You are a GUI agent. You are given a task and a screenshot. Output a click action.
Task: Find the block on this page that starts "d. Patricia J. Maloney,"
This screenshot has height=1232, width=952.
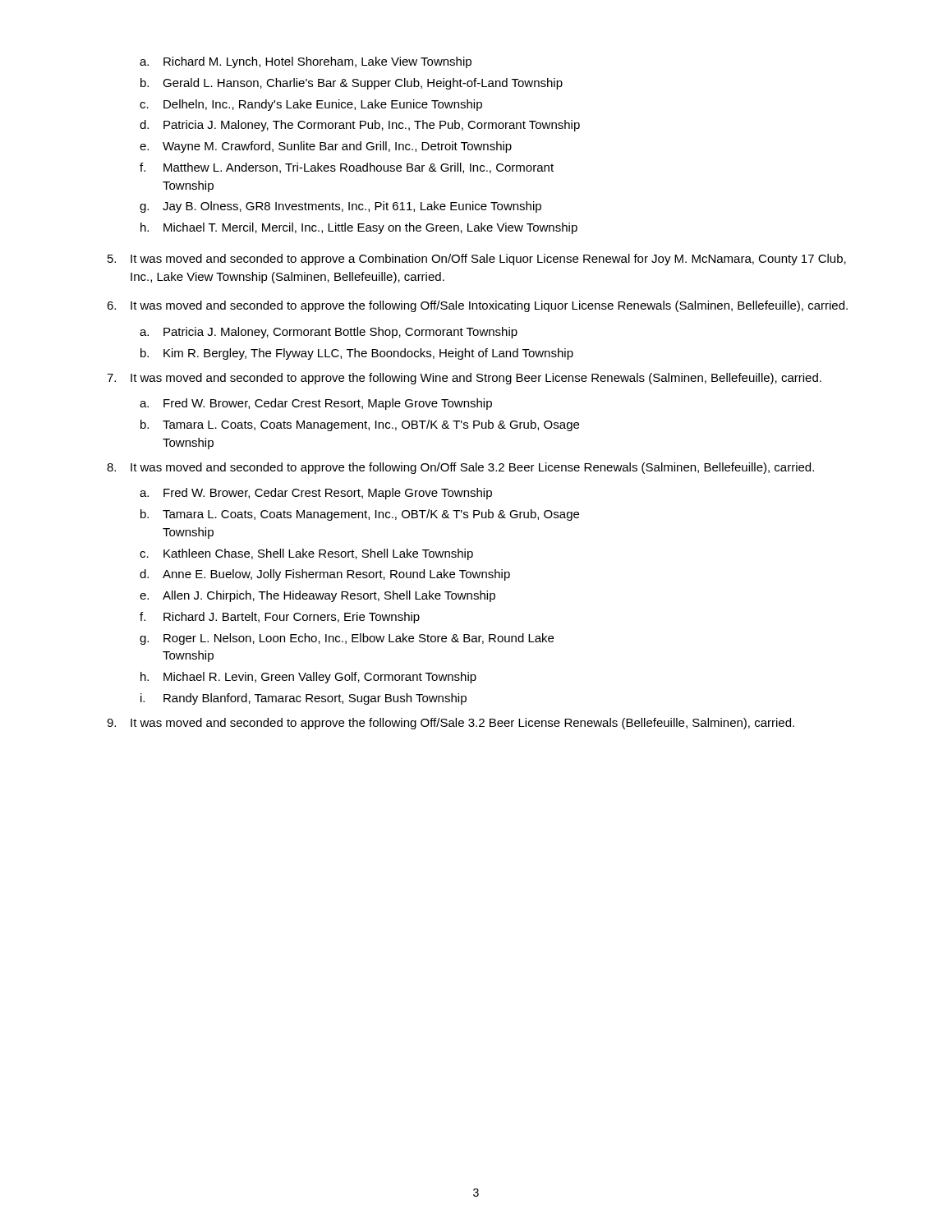pos(497,125)
